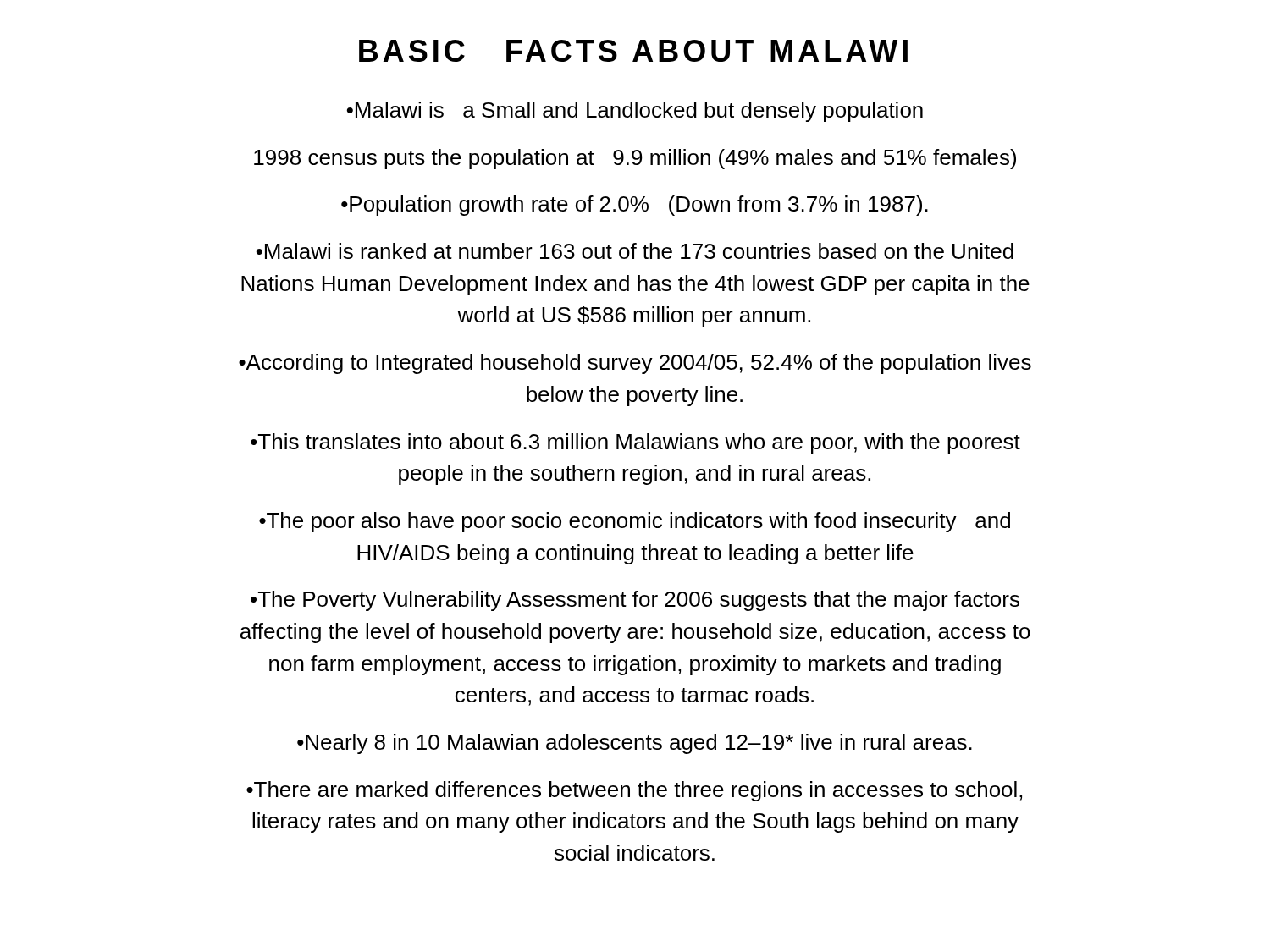This screenshot has width=1270, height=952.
Task: Click on the element starting "•Population growth rate of 2.0% (Down"
Action: (x=635, y=204)
